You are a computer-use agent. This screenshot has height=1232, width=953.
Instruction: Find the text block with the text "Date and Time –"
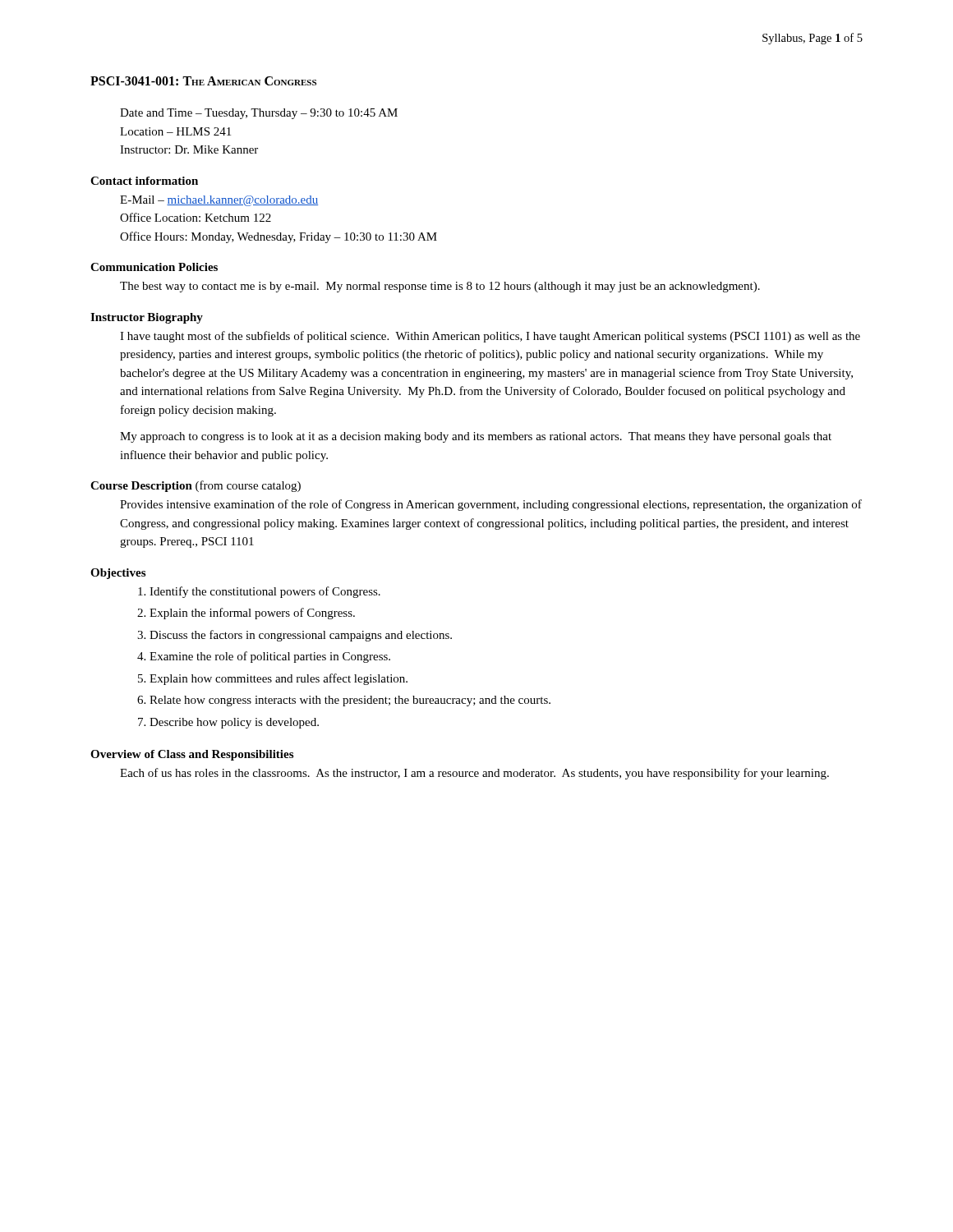point(259,114)
